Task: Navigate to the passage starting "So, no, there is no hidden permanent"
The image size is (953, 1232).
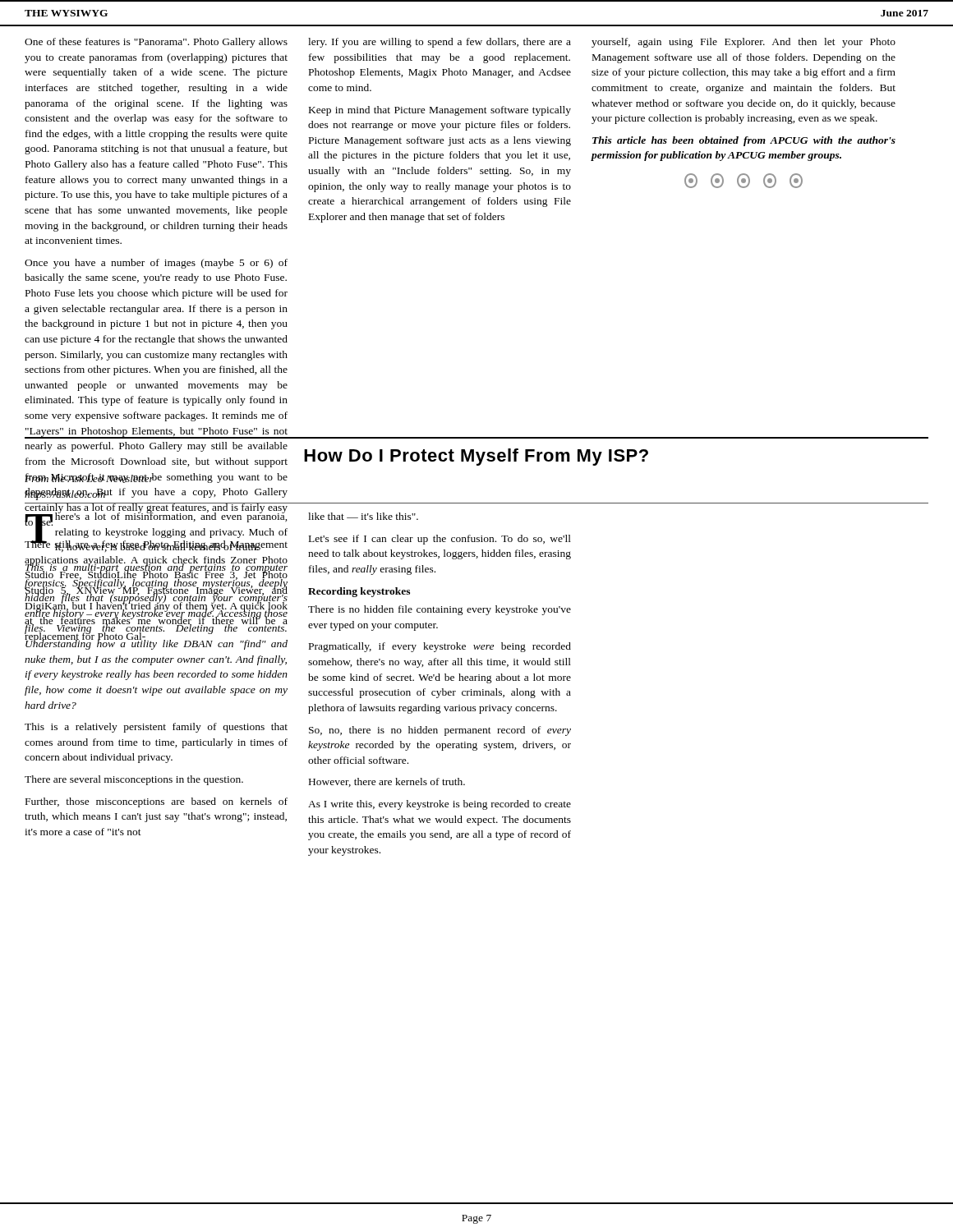Action: tap(440, 745)
